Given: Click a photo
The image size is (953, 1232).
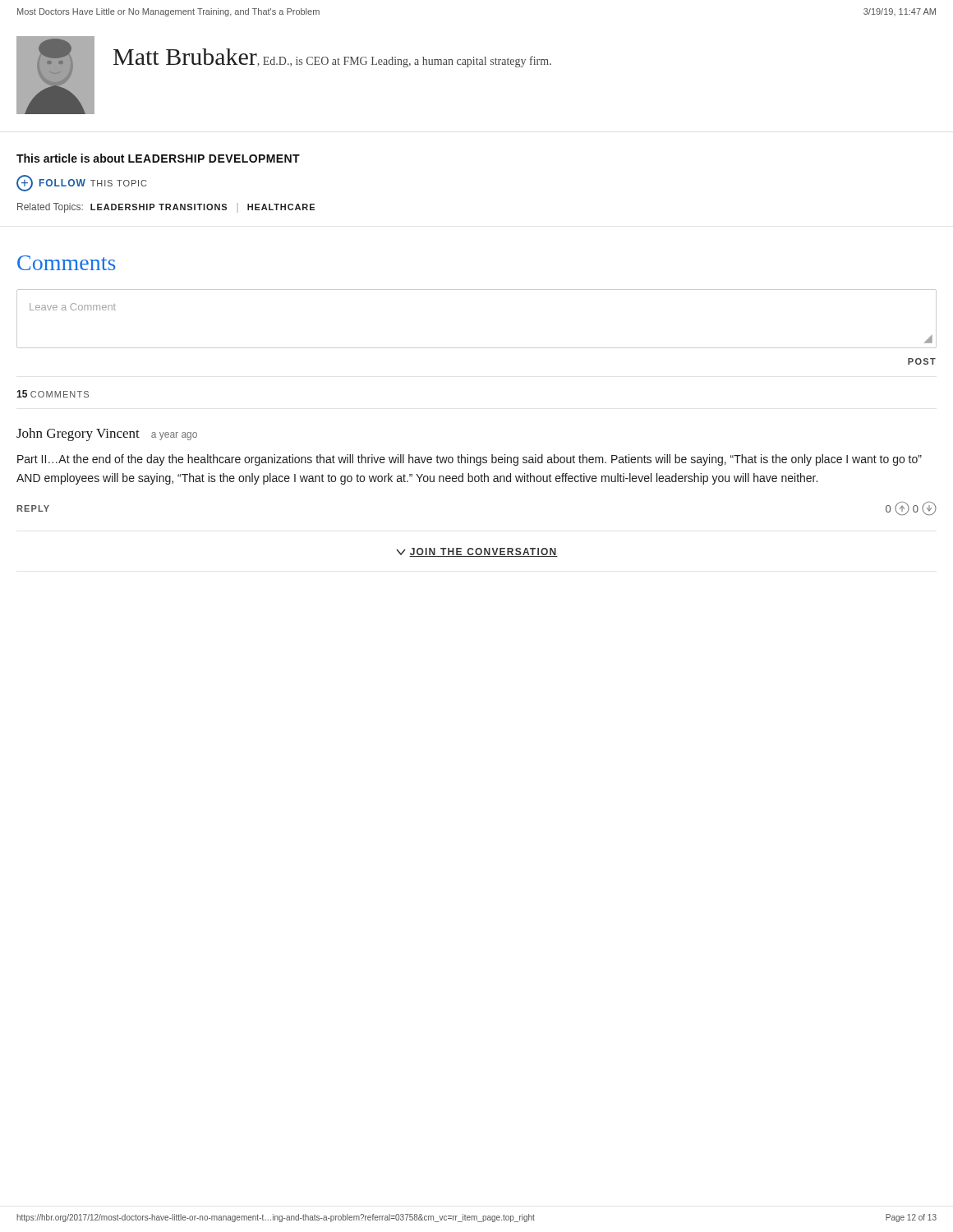Looking at the screenshot, I should point(55,76).
